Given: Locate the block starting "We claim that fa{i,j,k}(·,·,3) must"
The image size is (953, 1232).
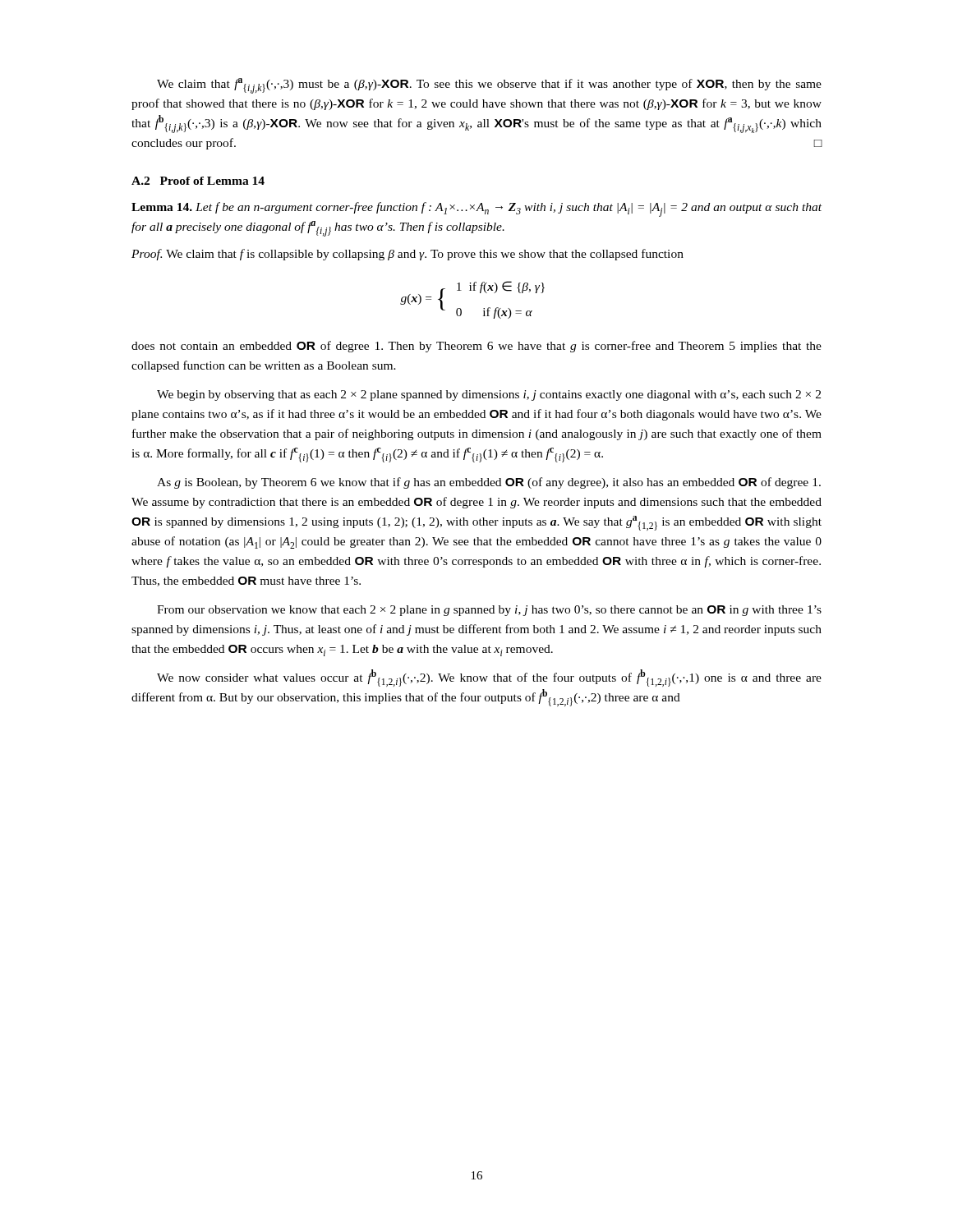Looking at the screenshot, I should coord(476,113).
